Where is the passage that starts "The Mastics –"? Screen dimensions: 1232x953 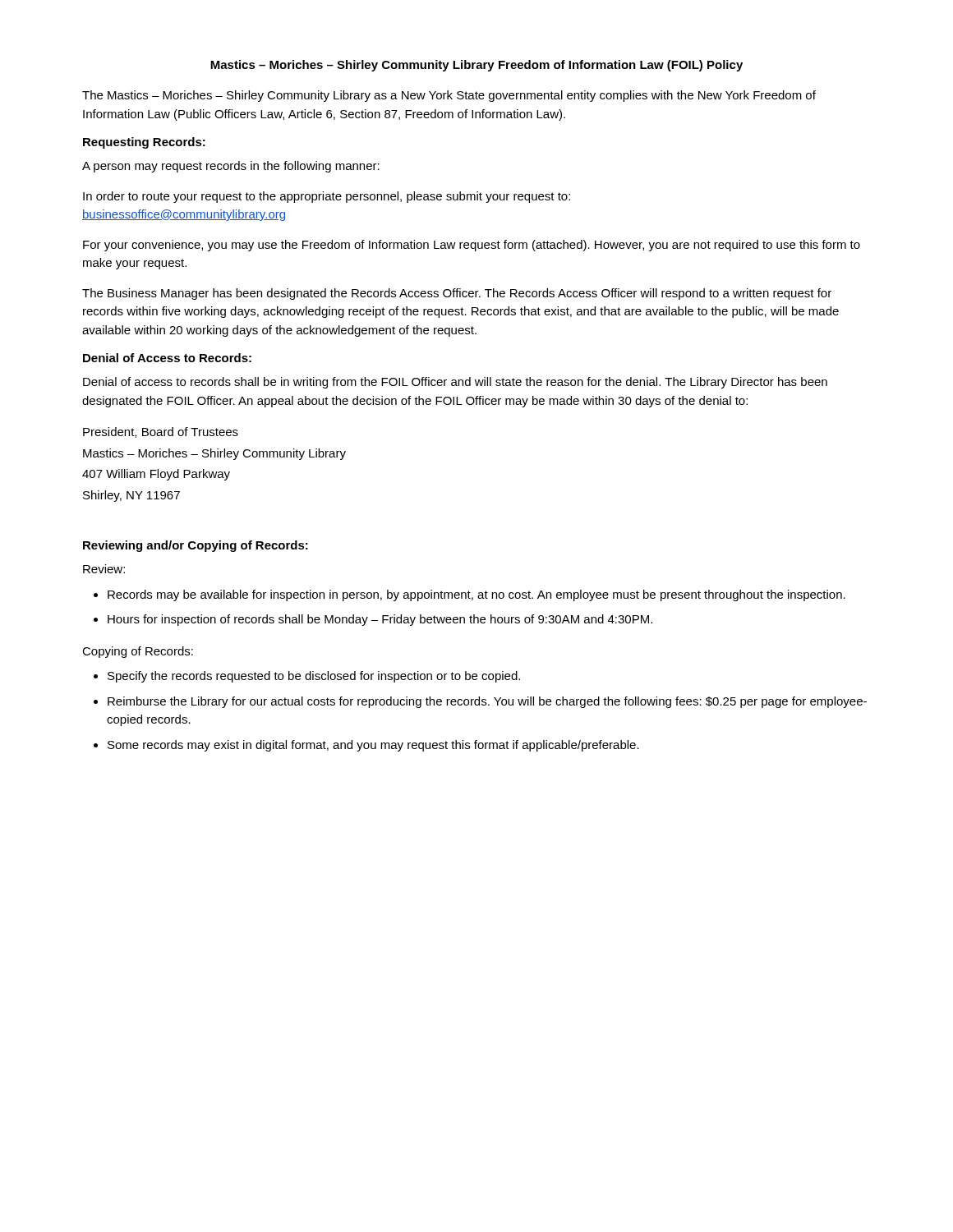449,104
